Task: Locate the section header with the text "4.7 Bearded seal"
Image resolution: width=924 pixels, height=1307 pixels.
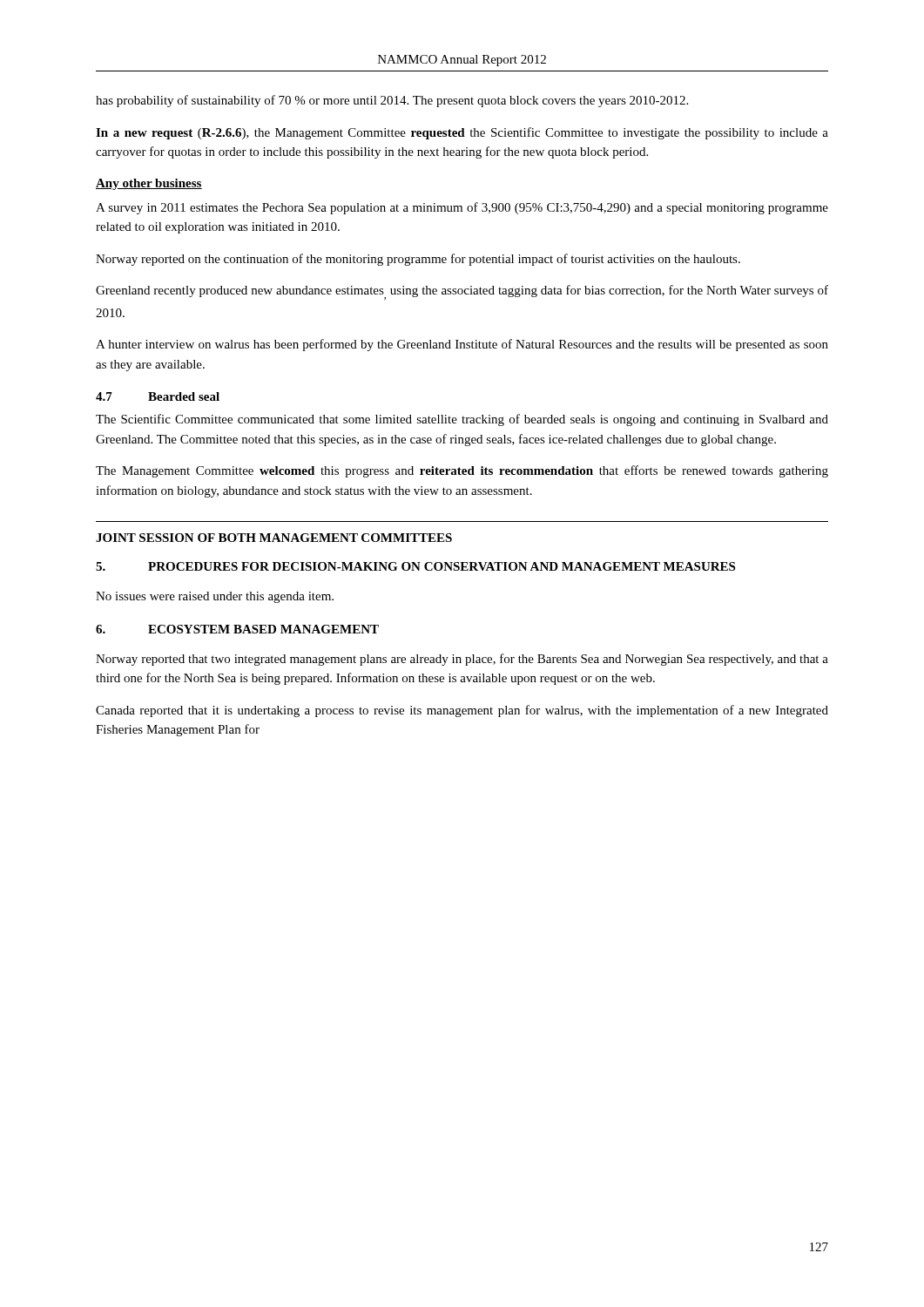Action: 158,397
